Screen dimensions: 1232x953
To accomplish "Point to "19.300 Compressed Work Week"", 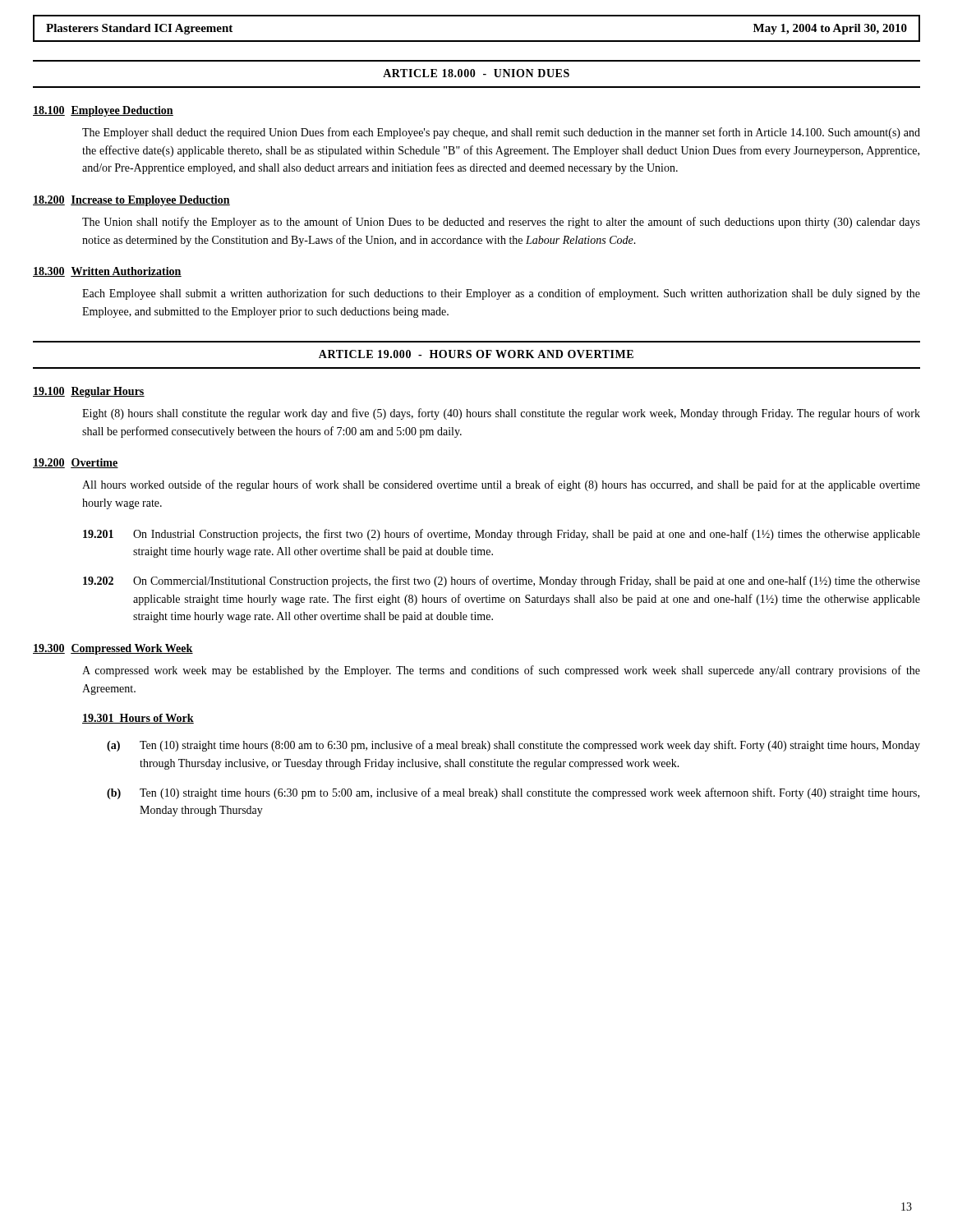I will (113, 649).
